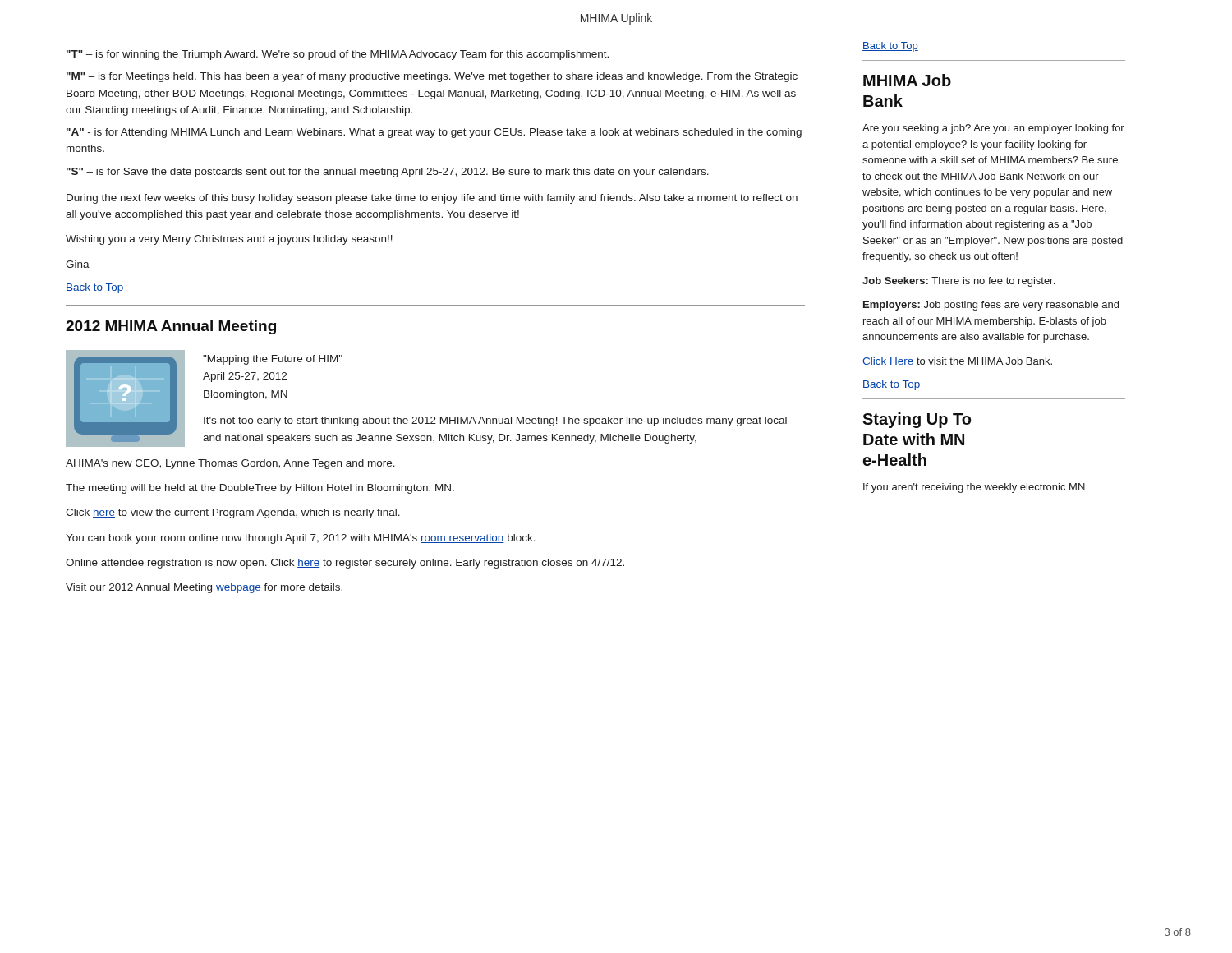
Task: Click on the text starting "Click here to view"
Action: coord(233,512)
